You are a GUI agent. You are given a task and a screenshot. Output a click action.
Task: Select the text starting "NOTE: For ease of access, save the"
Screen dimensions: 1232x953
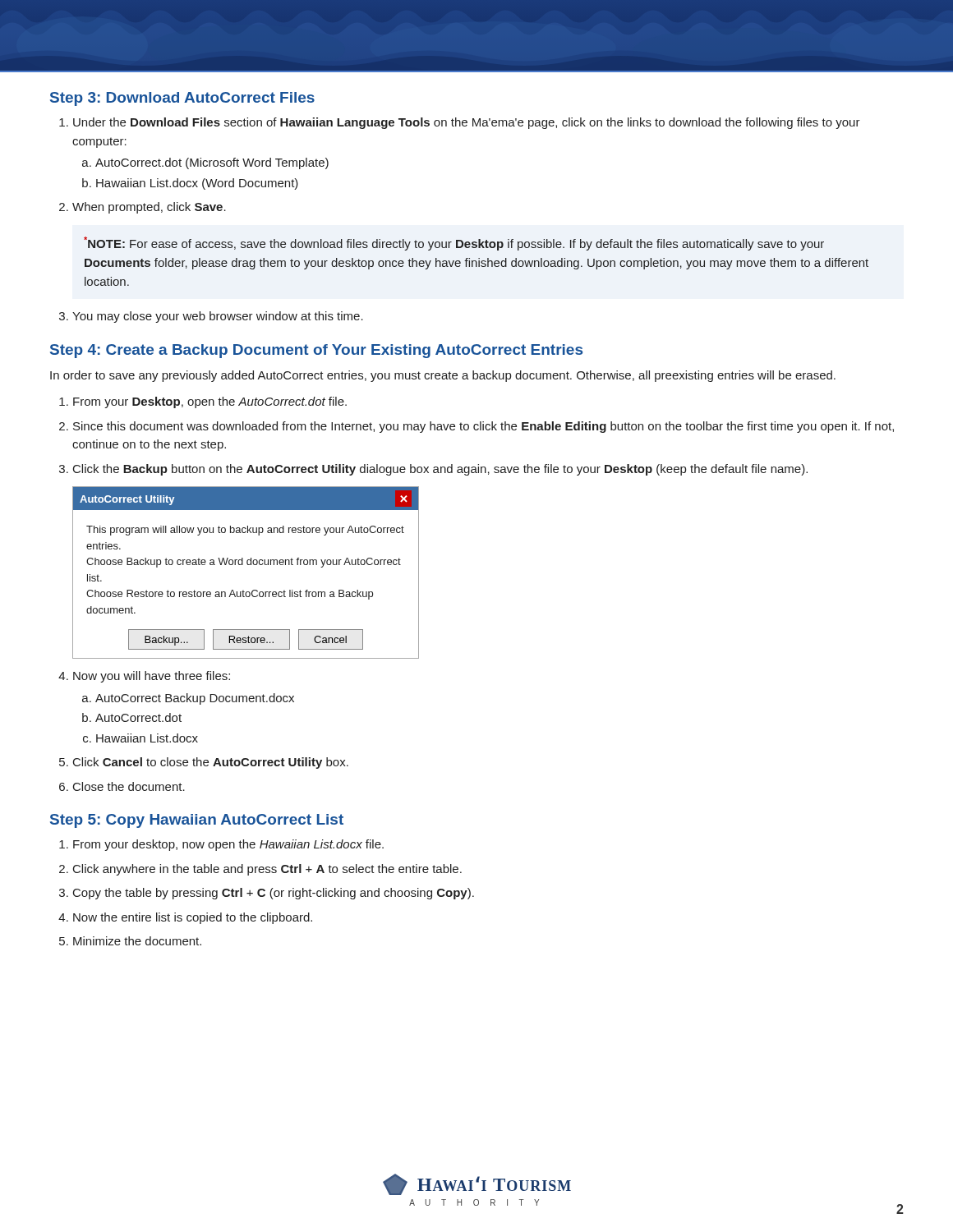[476, 261]
